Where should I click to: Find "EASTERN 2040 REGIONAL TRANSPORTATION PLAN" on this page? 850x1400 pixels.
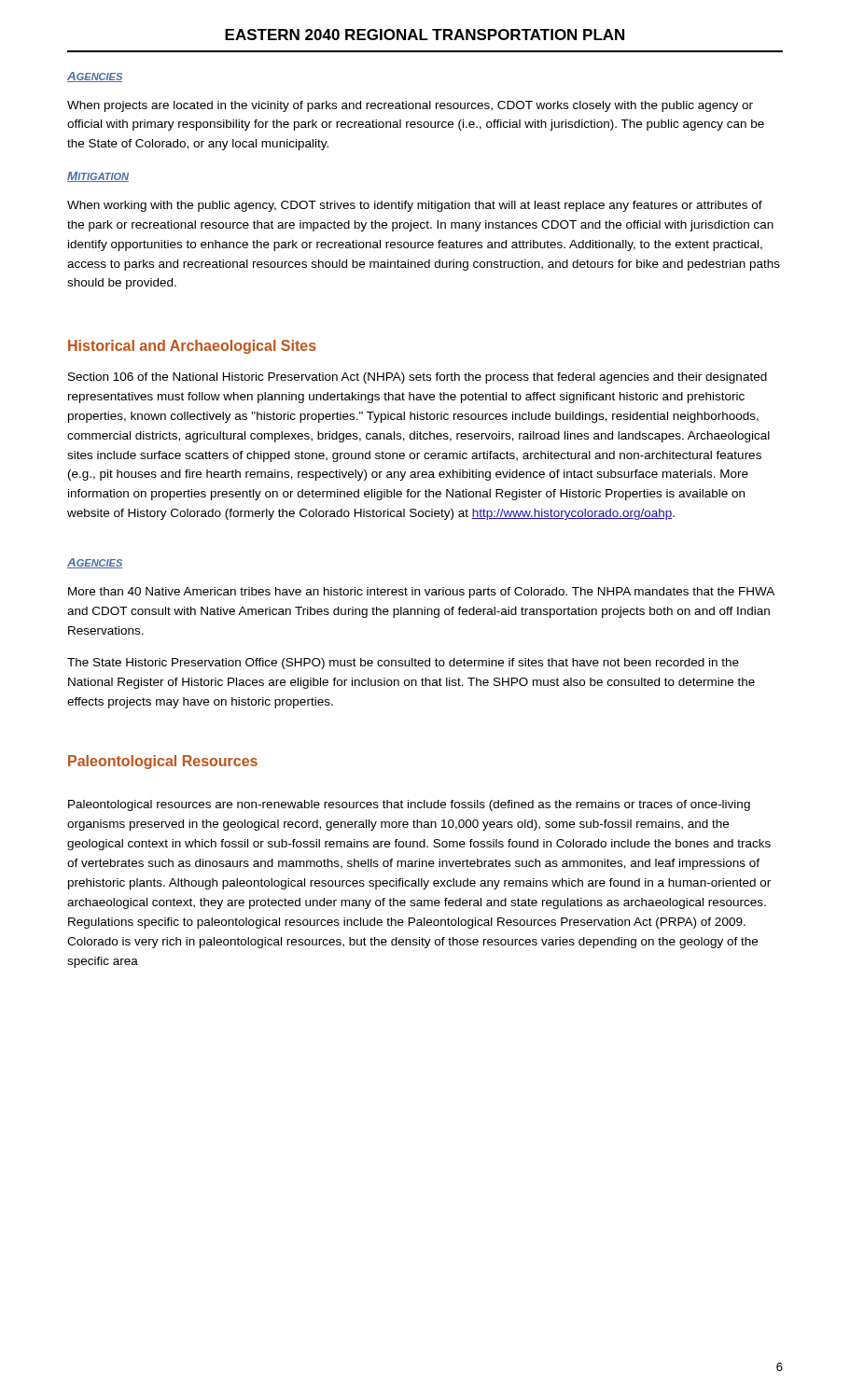click(425, 39)
